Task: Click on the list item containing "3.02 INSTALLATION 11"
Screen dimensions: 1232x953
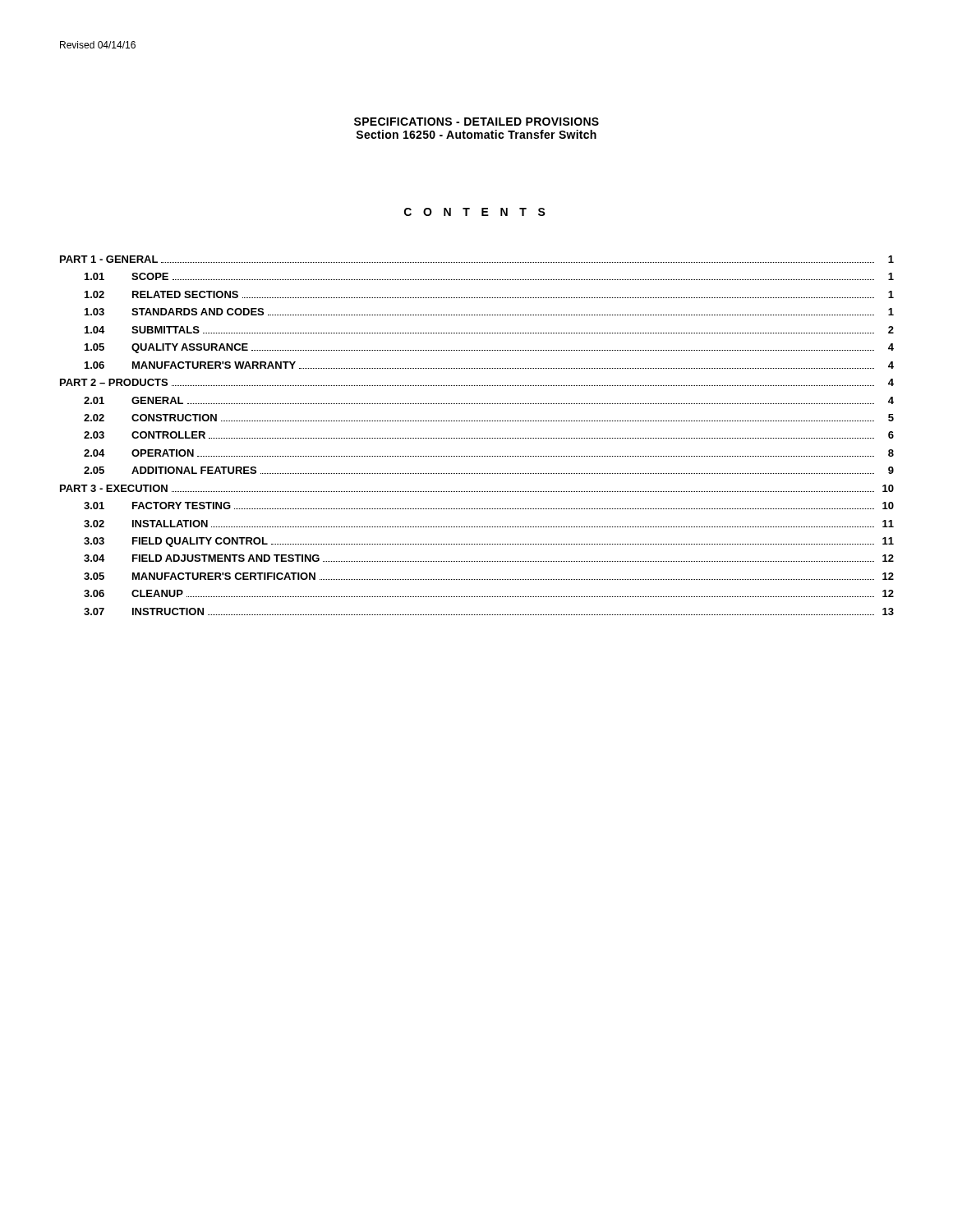Action: pyautogui.click(x=476, y=523)
